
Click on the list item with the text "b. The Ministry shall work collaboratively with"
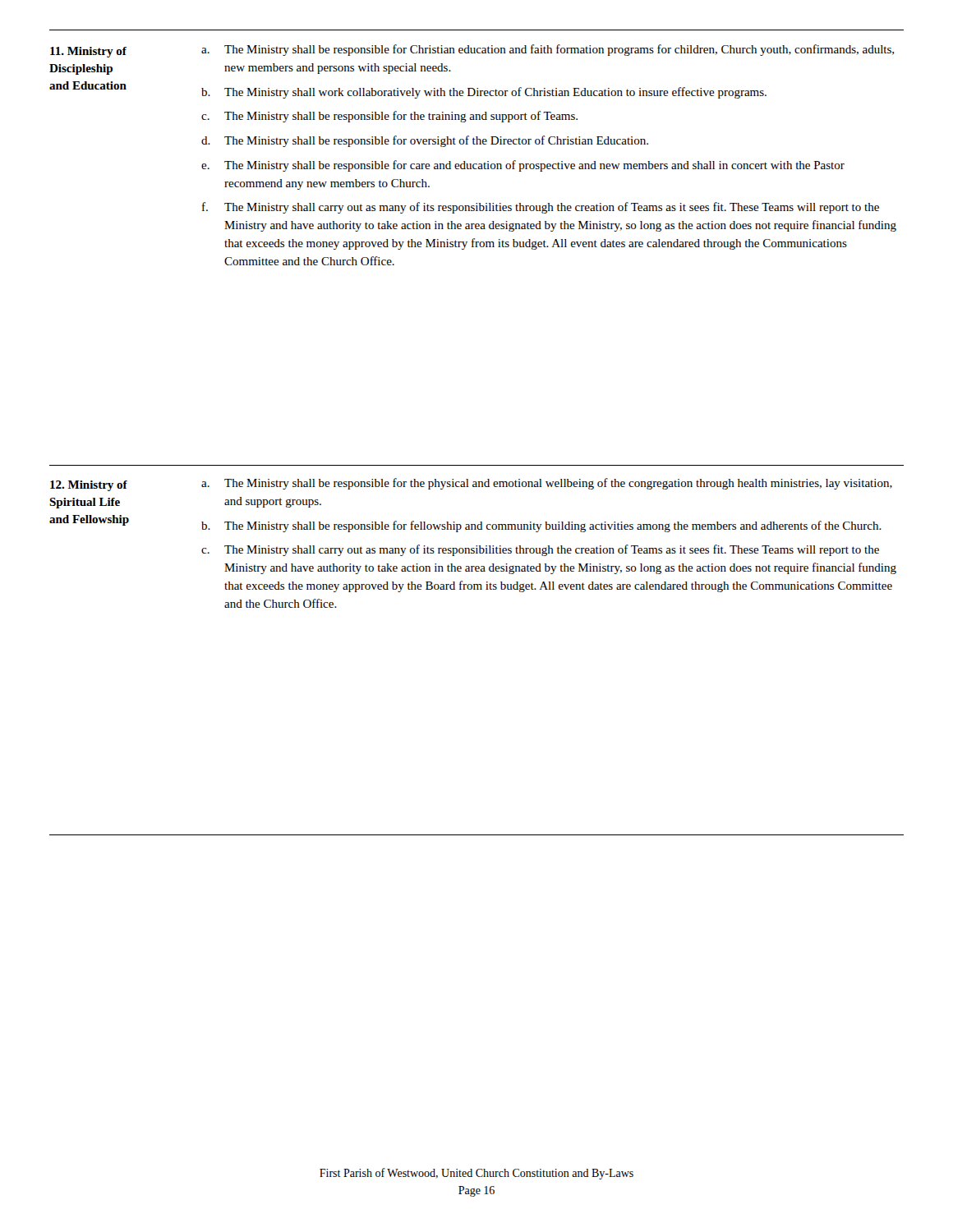tap(553, 92)
